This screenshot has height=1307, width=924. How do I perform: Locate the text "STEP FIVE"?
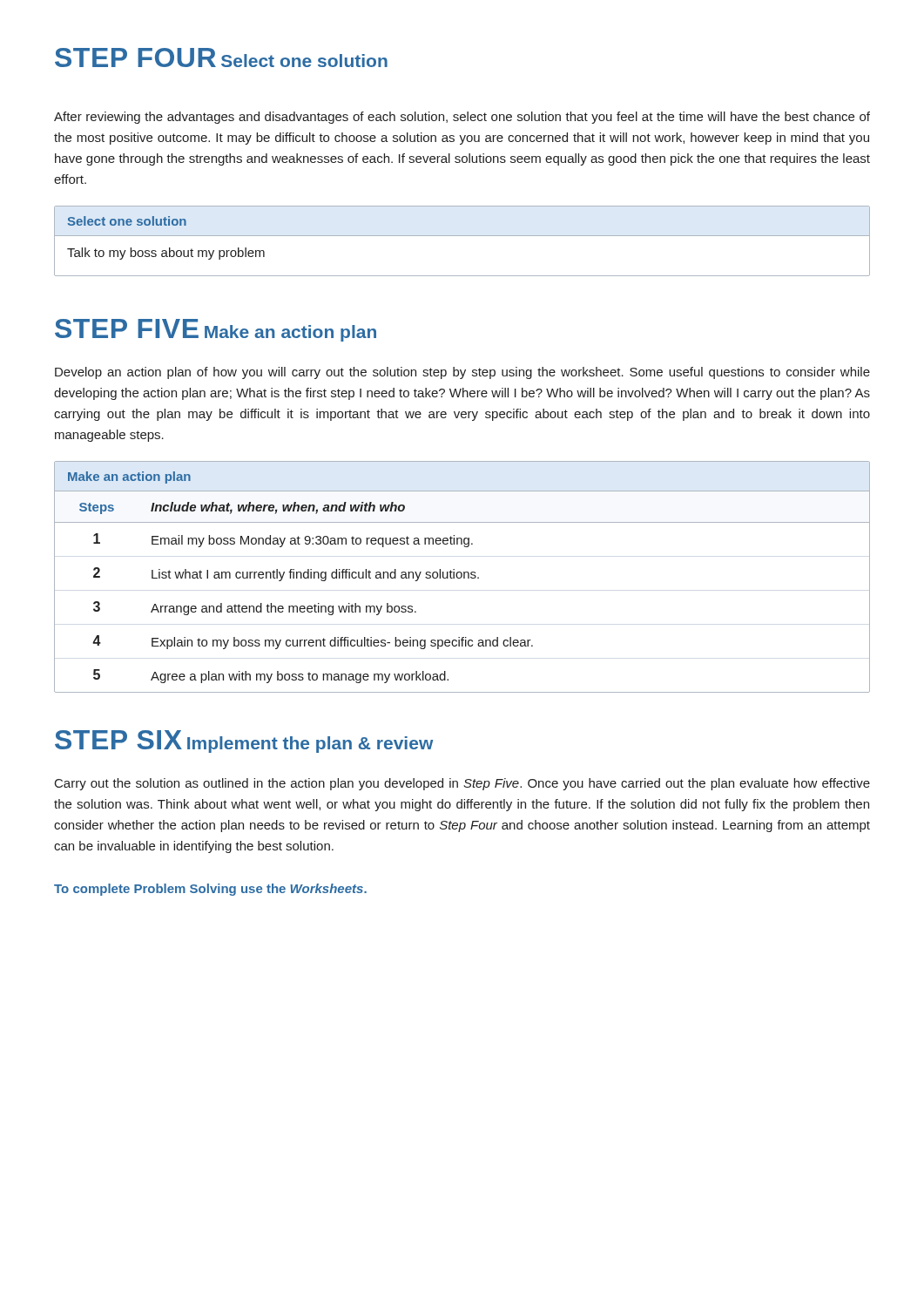[127, 329]
